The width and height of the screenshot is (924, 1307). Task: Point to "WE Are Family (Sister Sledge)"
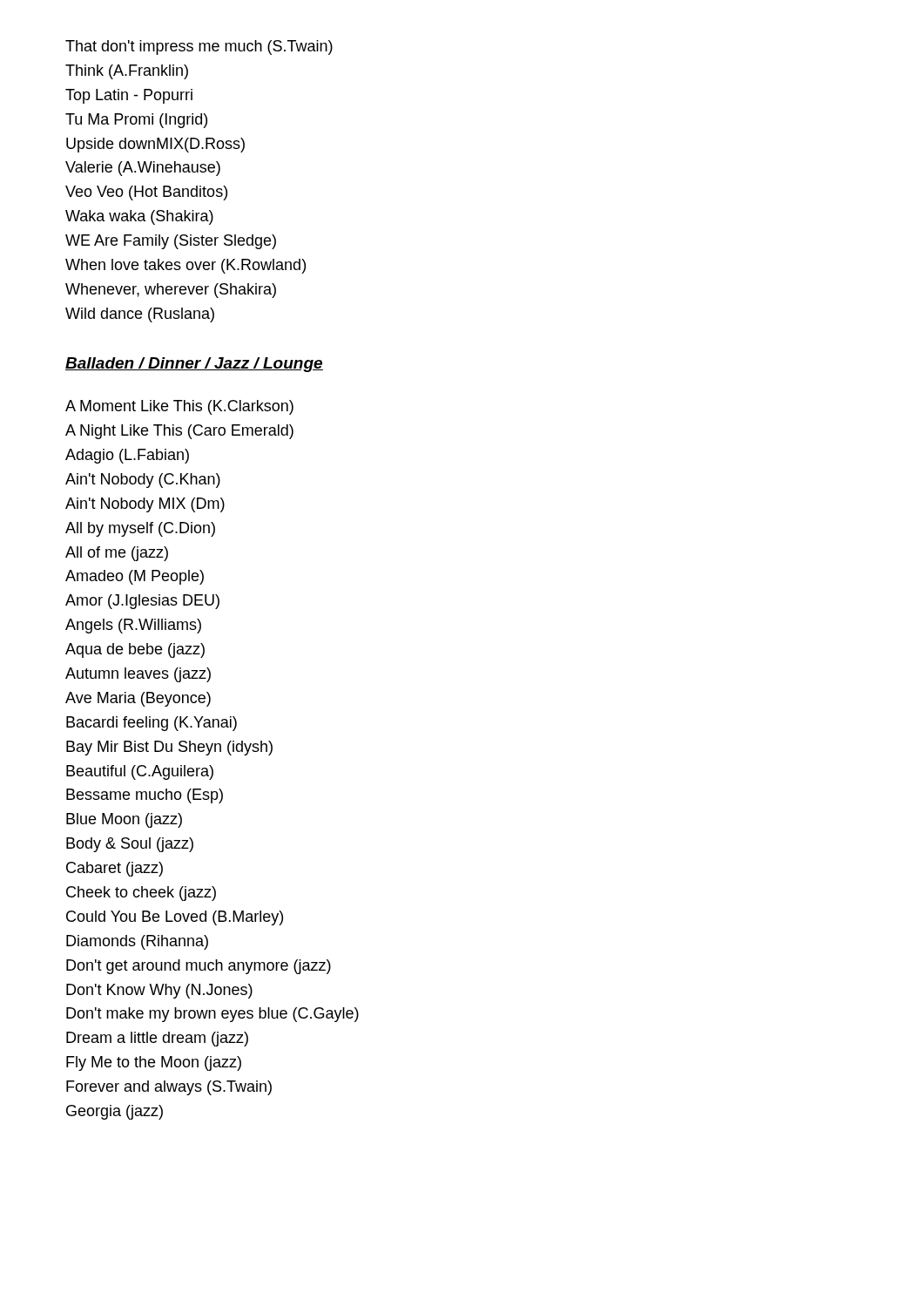point(171,241)
